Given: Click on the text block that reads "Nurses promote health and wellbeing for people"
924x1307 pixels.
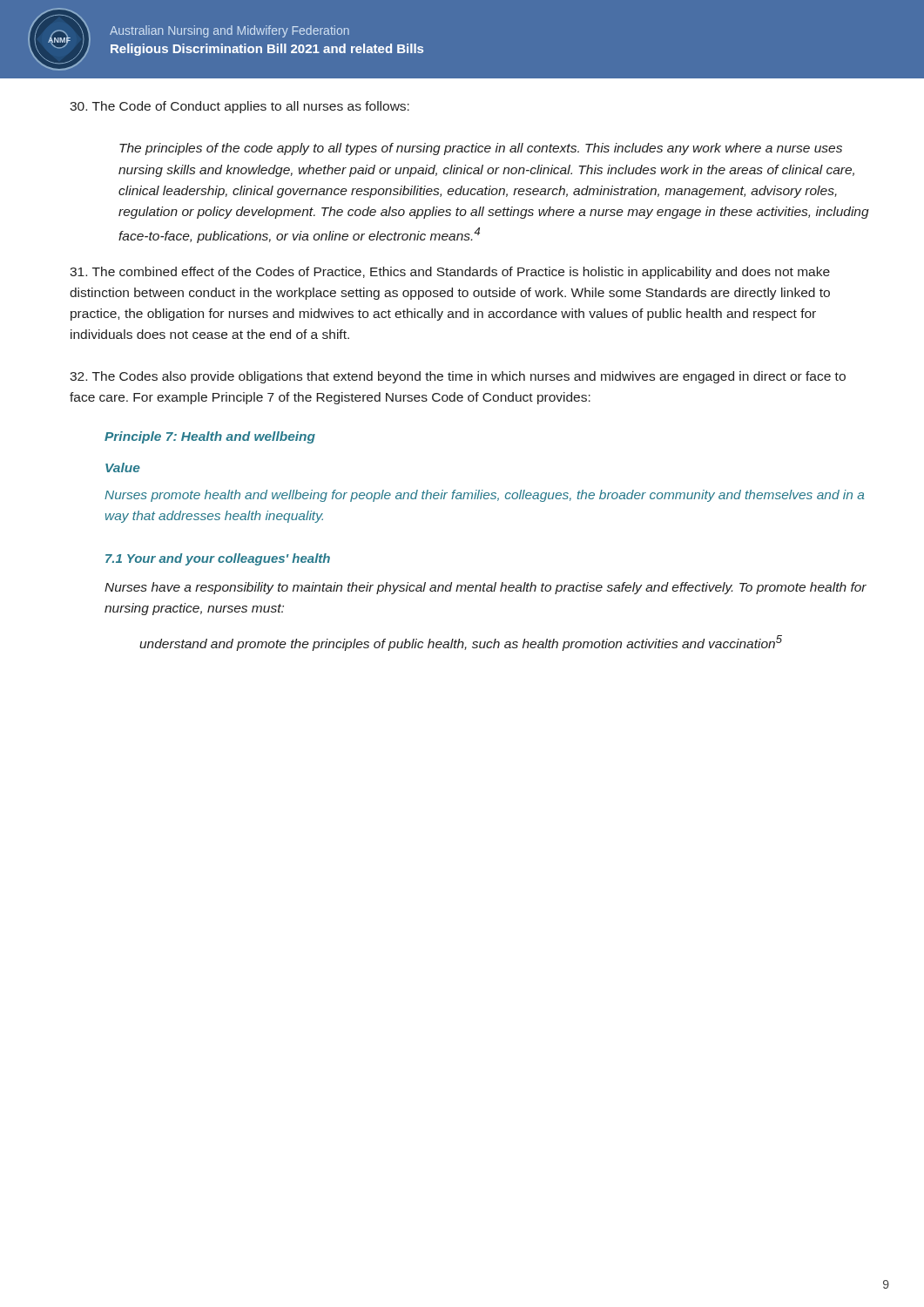Looking at the screenshot, I should 485,505.
